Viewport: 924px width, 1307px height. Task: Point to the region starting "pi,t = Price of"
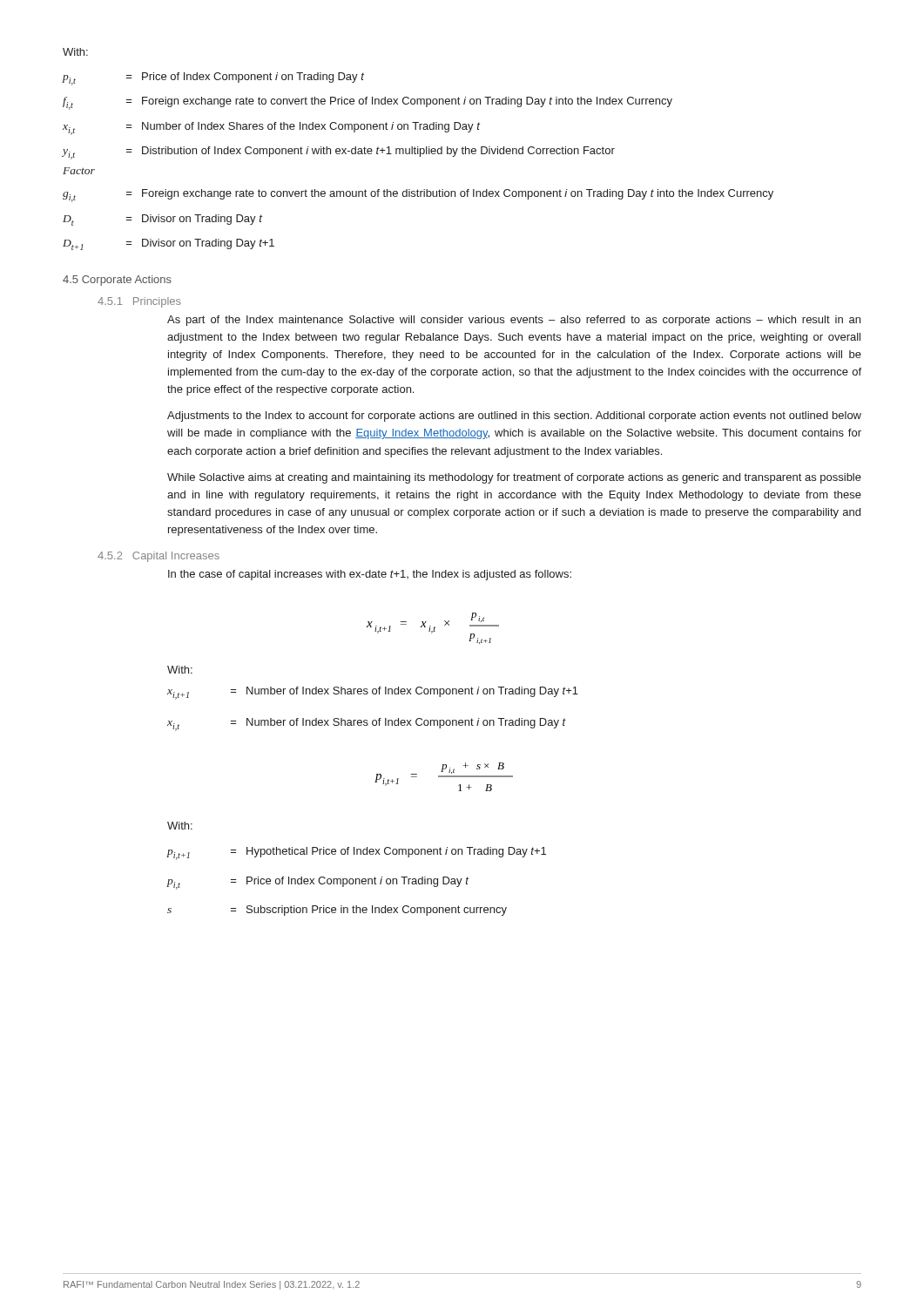coord(462,161)
